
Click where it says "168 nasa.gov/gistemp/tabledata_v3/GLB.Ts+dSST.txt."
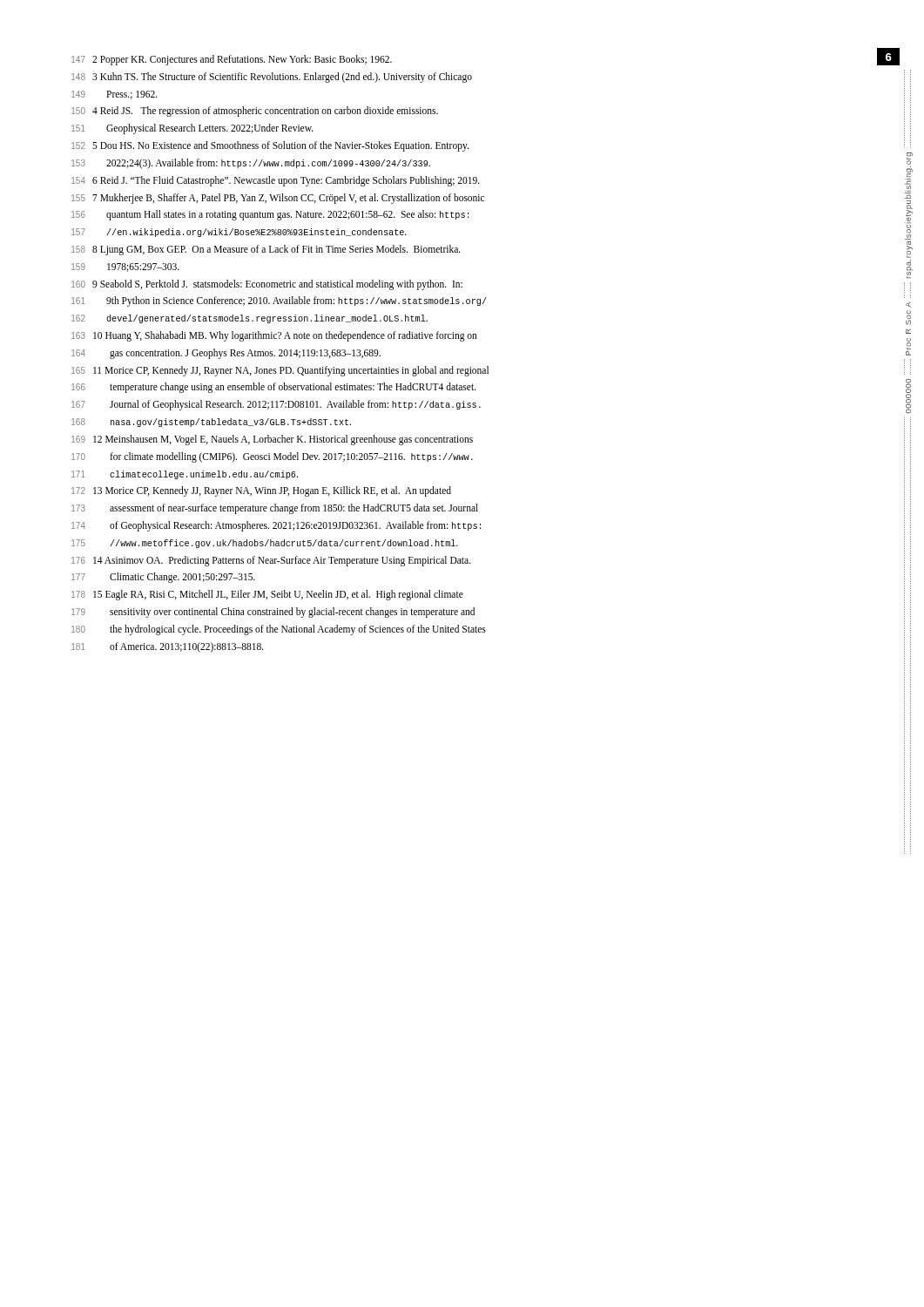211,423
